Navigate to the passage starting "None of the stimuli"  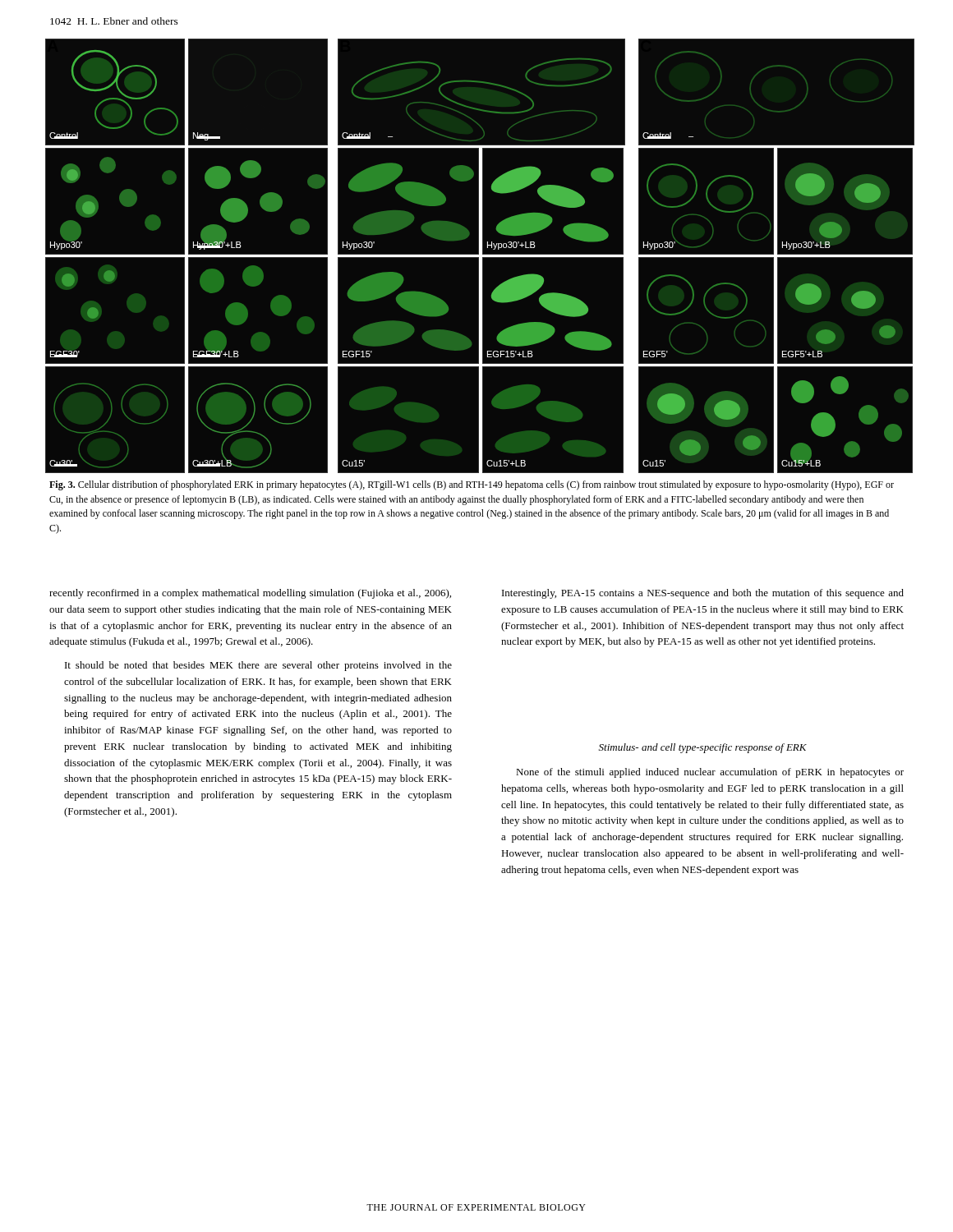click(702, 821)
